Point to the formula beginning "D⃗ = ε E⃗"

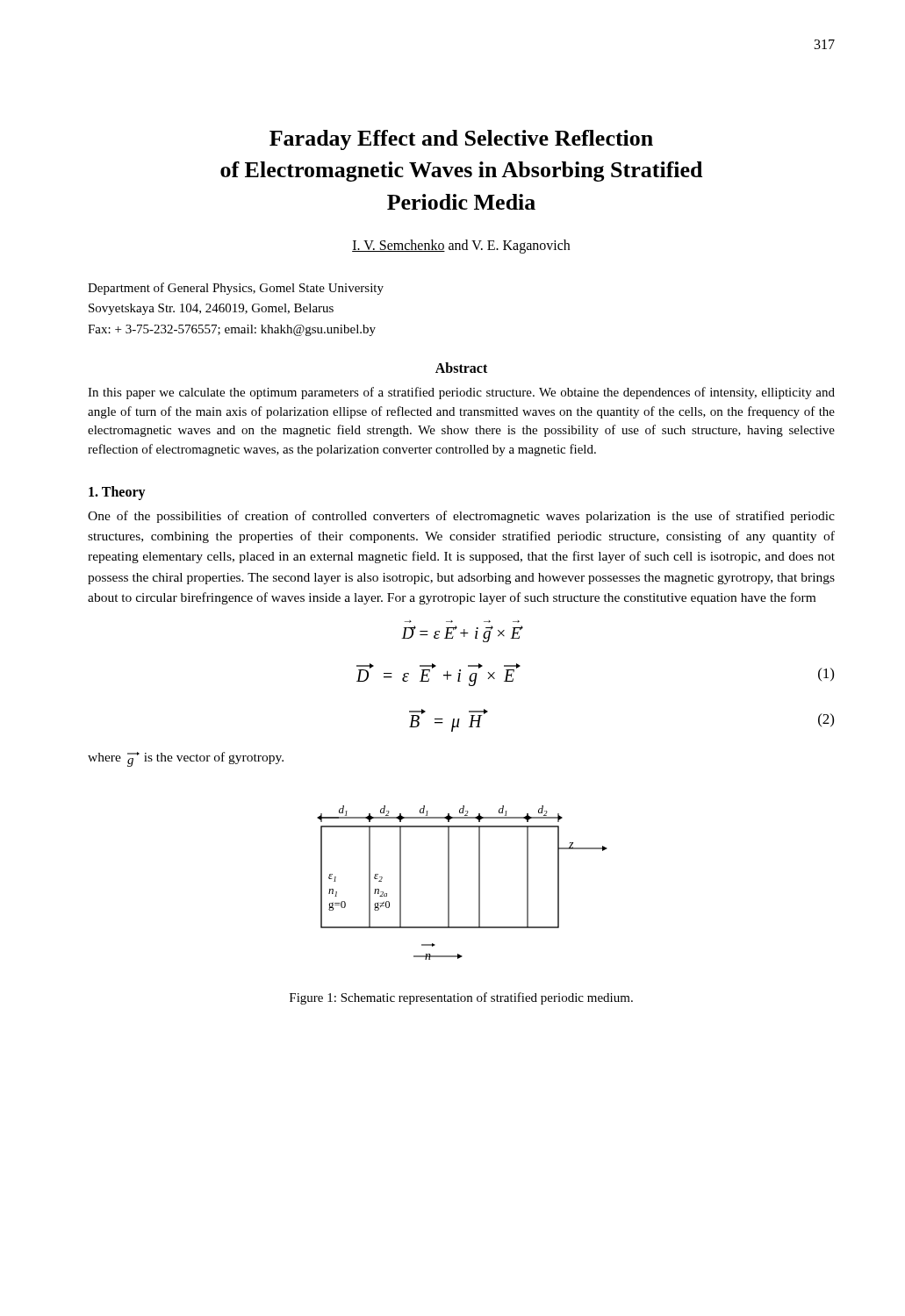(x=461, y=633)
